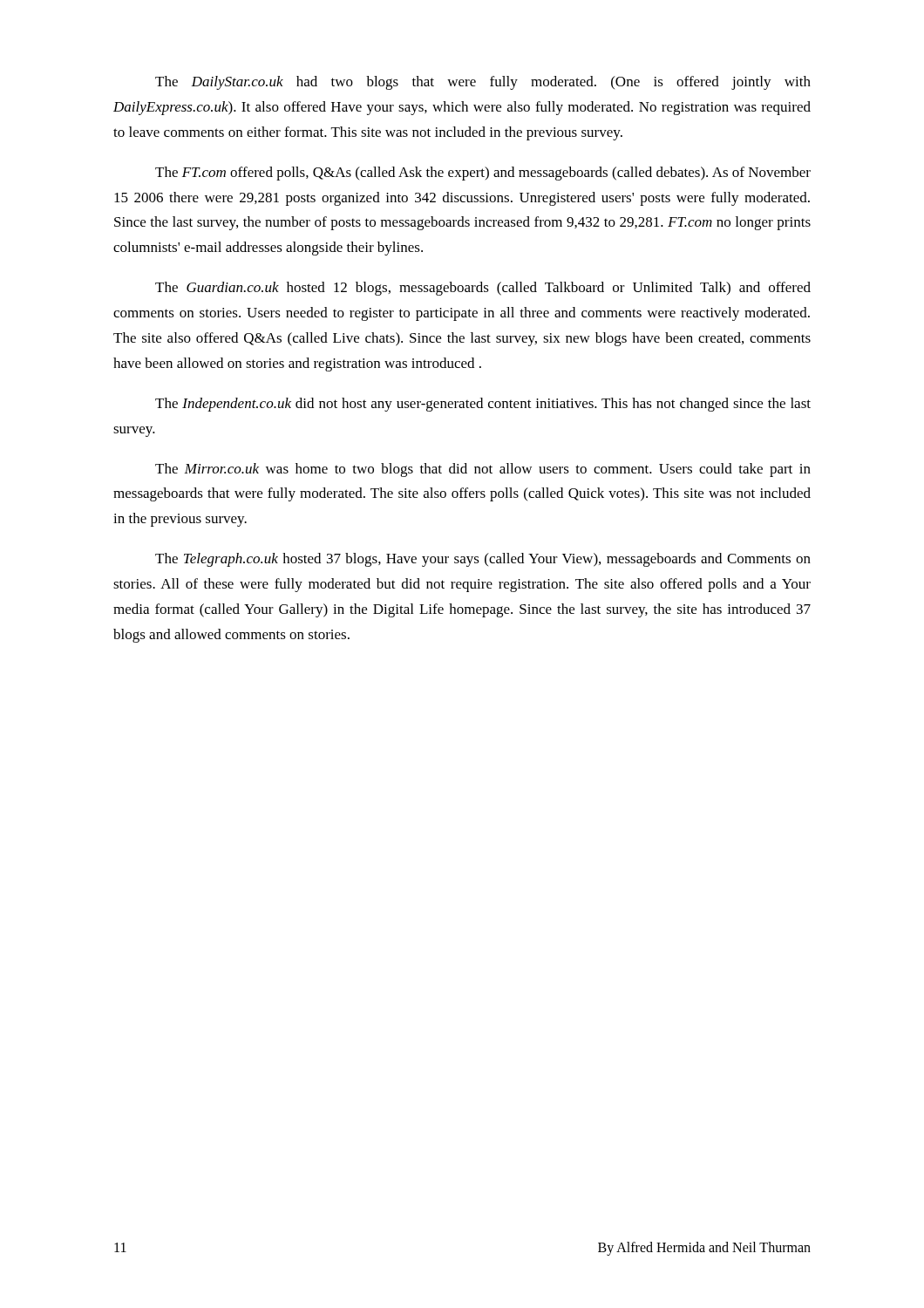
Task: Find the element starting "The Guardian.co.uk hosted 12 blogs, messageboards"
Action: [462, 325]
